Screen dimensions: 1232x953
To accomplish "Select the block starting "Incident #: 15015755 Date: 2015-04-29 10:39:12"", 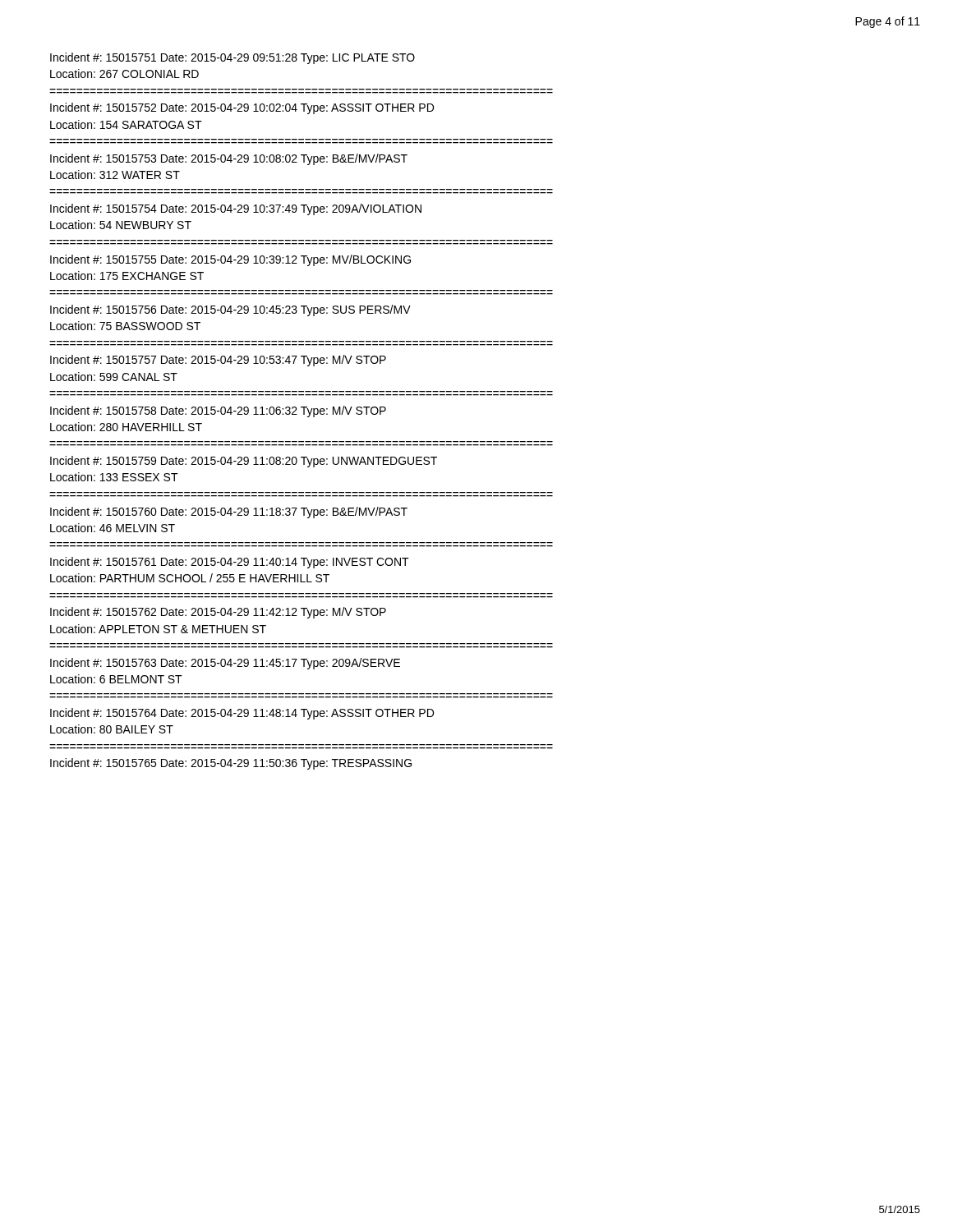I will click(230, 260).
